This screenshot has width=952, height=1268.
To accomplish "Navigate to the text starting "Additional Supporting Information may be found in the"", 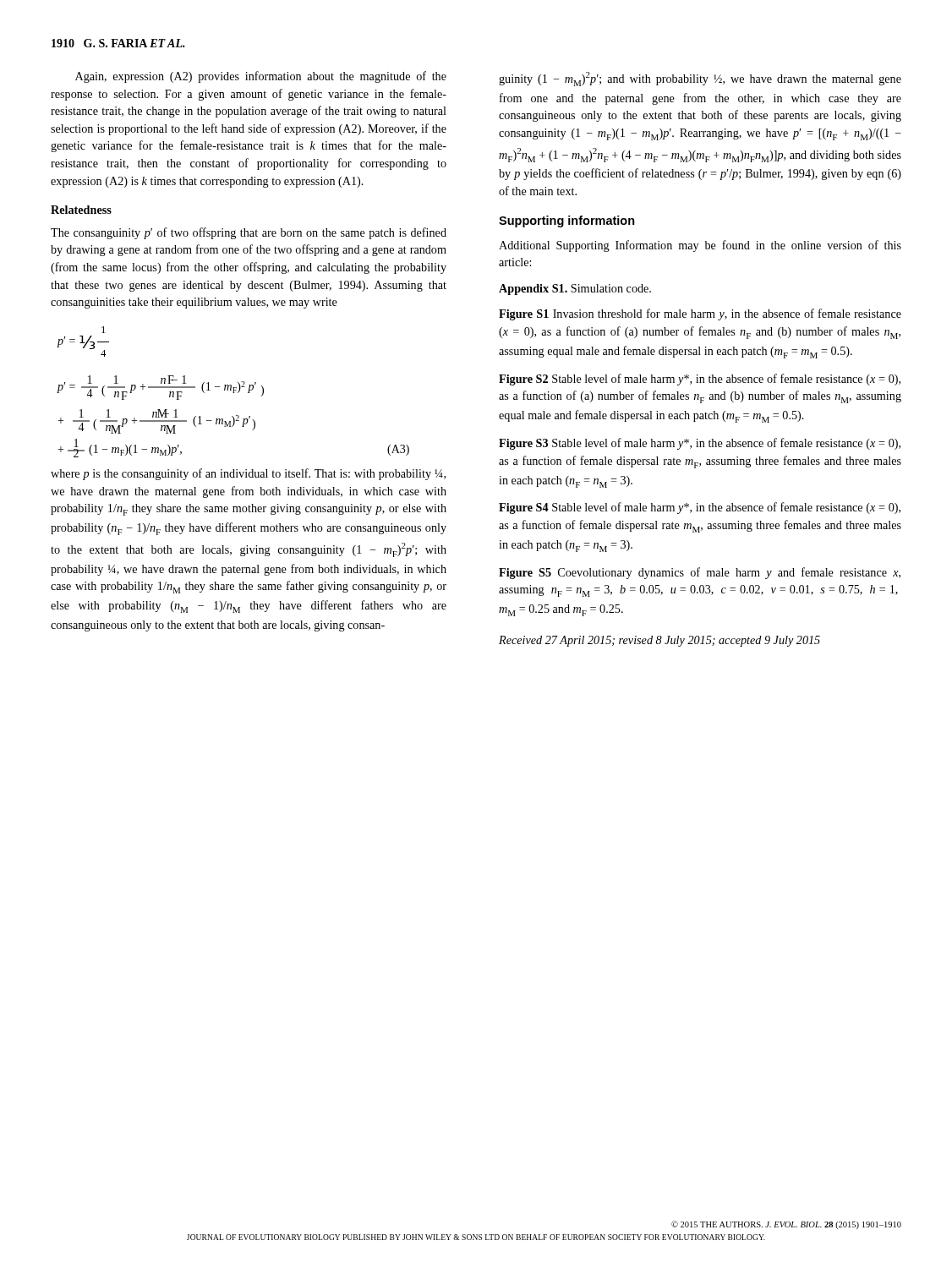I will [x=700, y=254].
